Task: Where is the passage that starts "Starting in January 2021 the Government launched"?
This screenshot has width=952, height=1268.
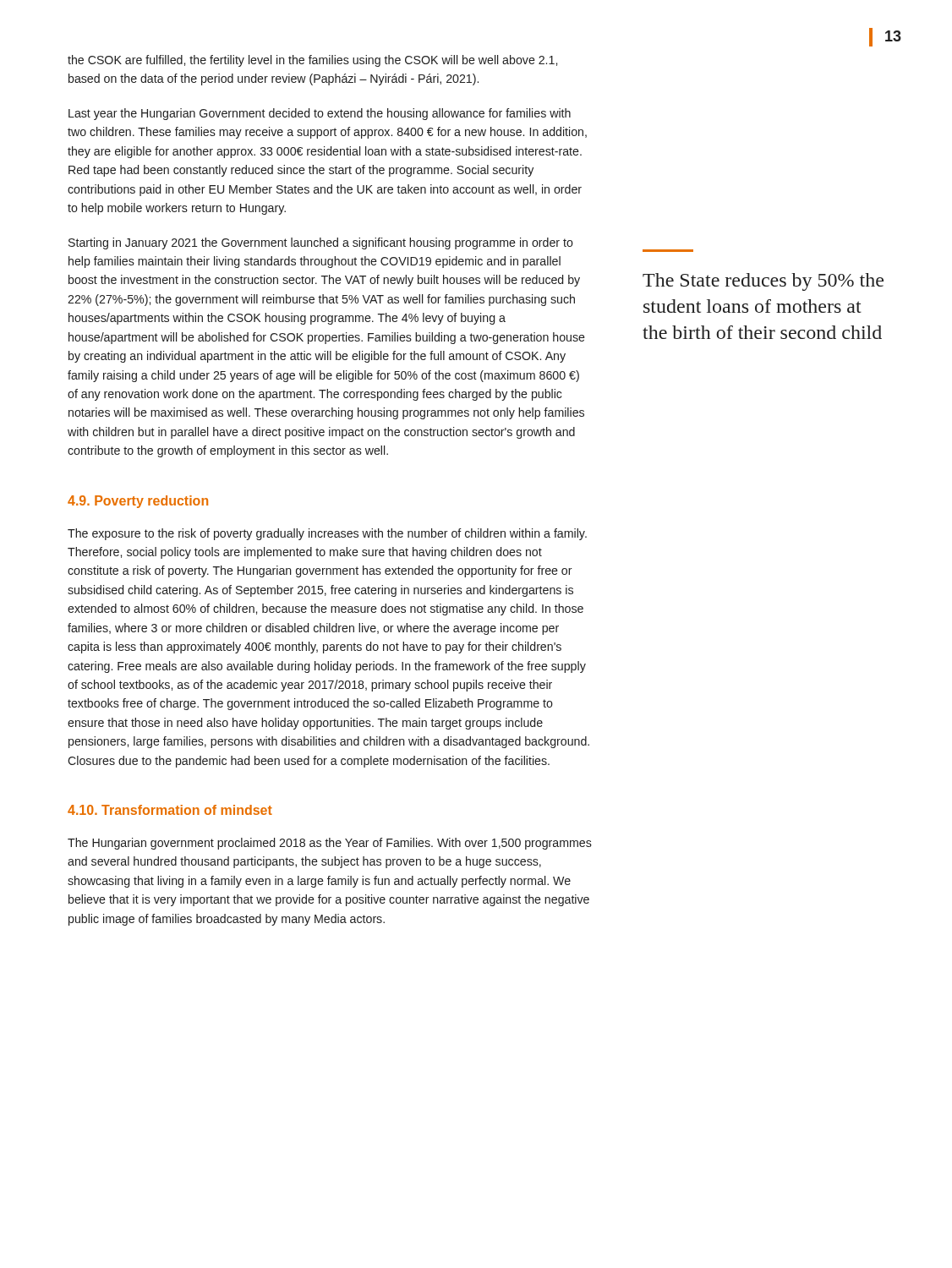Action: pos(326,347)
